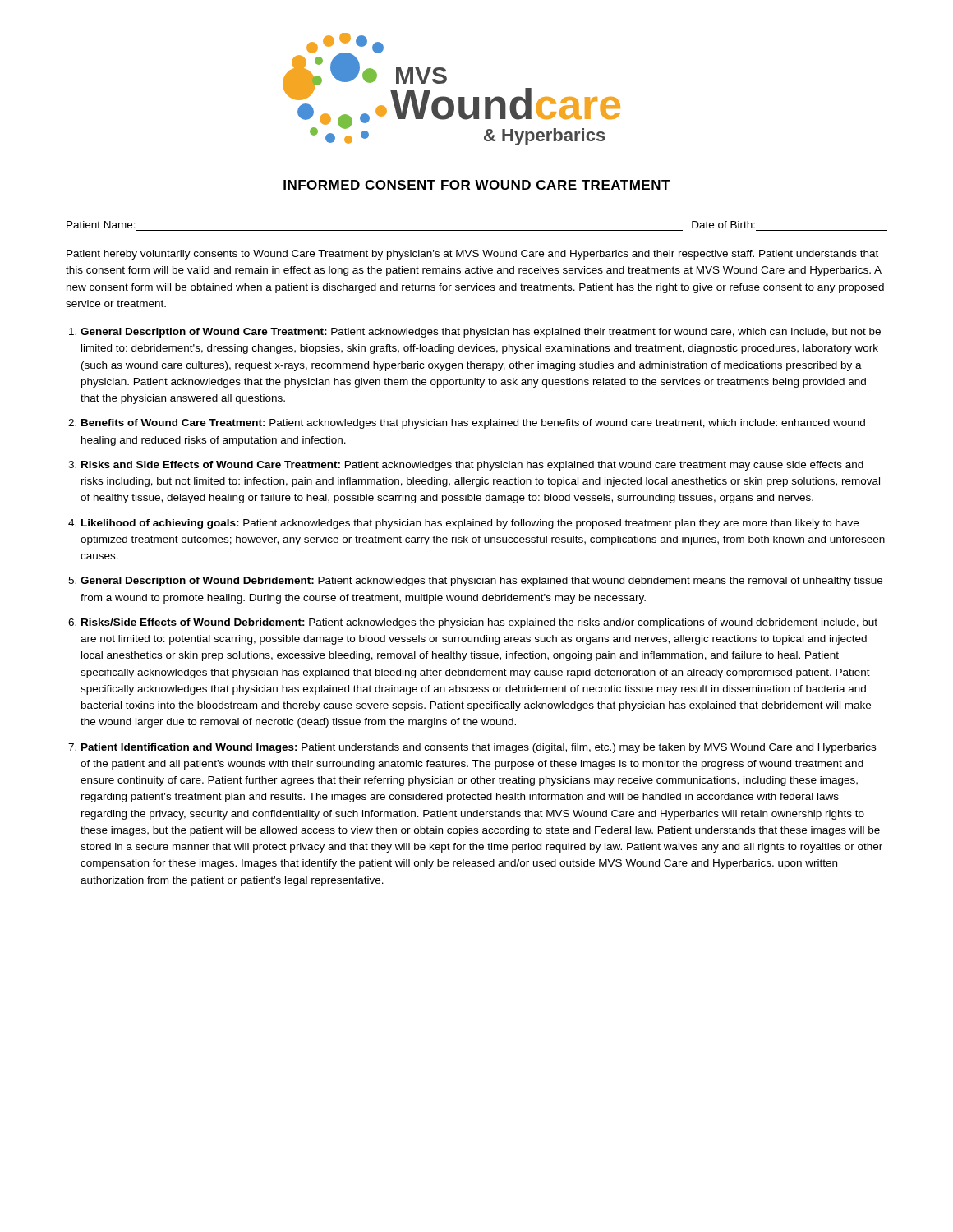Point to the block beginning "General Description of Wound Care Treatment: Patient"

tap(481, 365)
